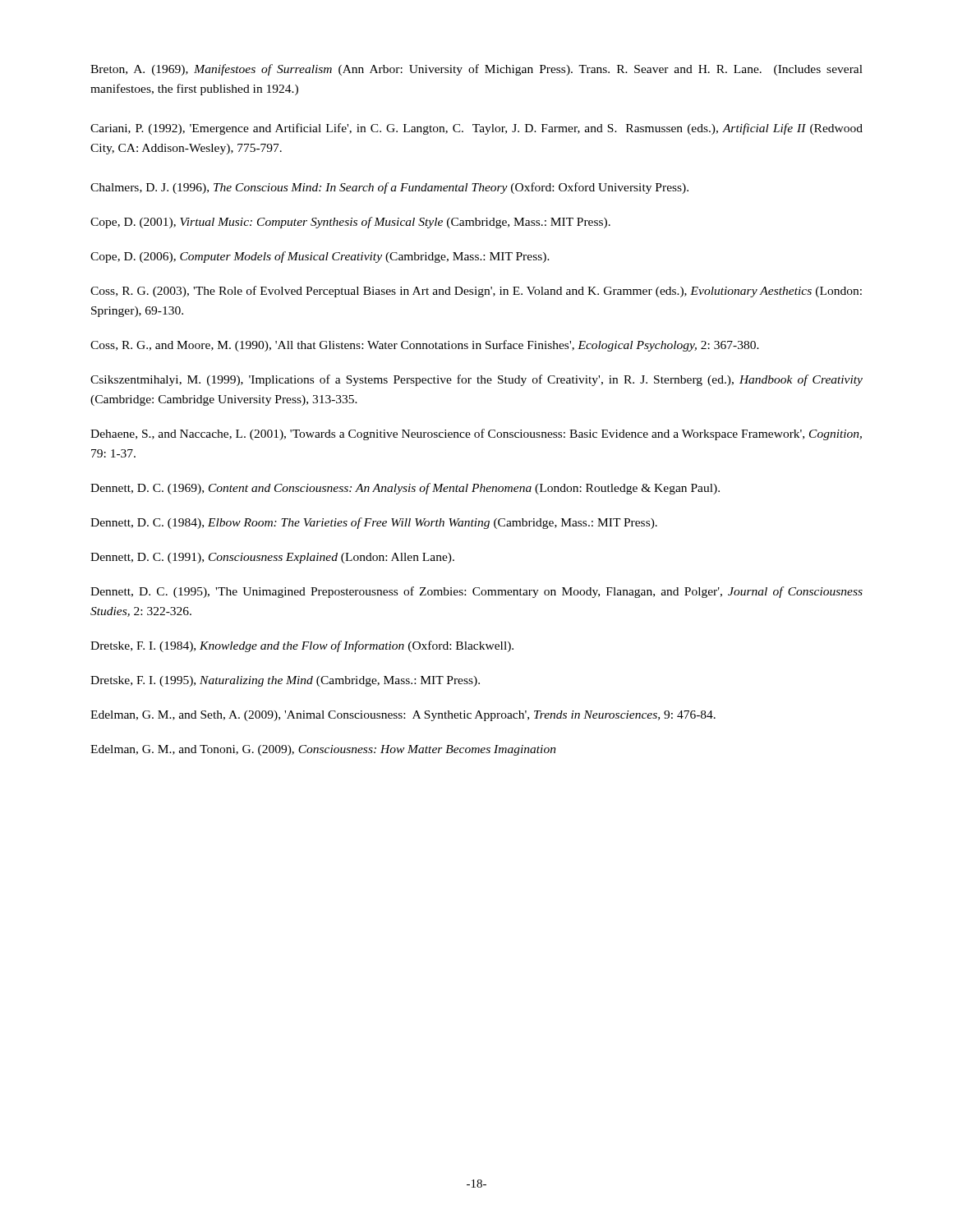Click on the text starting "Breton, A. (1969), Manifestoes of Surrealism"
953x1232 pixels.
[476, 78]
